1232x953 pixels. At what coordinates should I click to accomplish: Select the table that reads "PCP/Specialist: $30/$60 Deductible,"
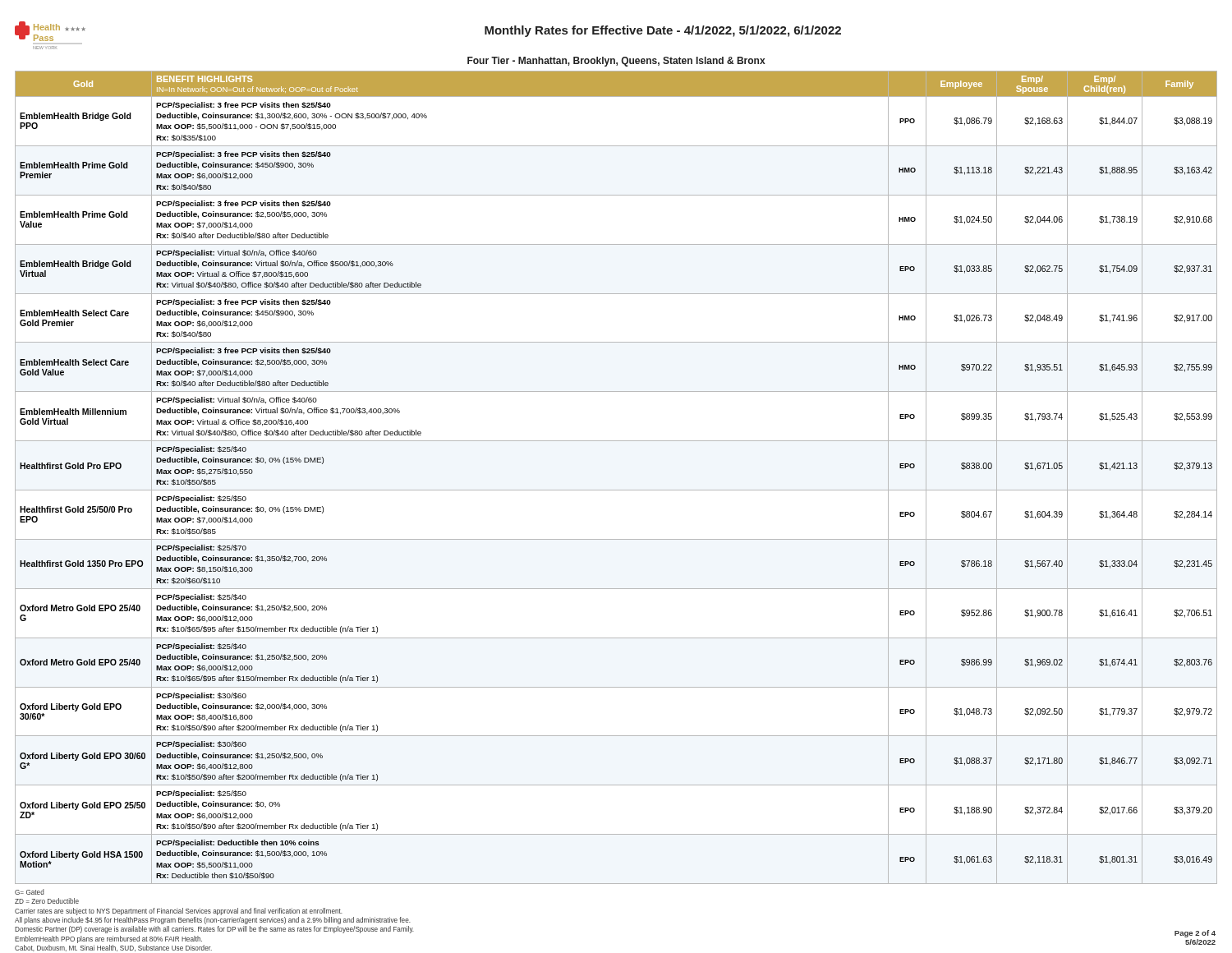click(x=616, y=477)
